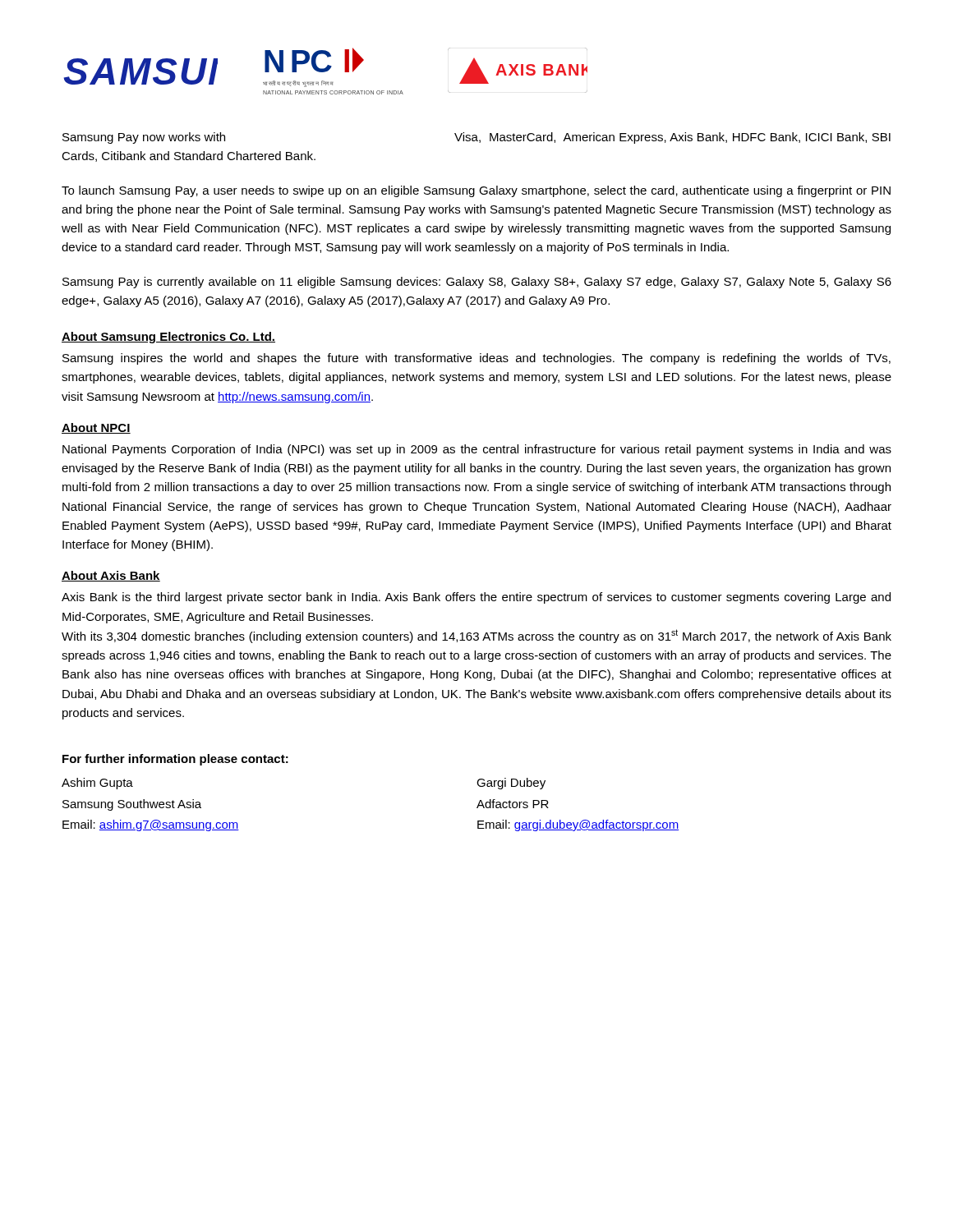Click on the text block containing "For further information please"
The width and height of the screenshot is (953, 1232).
pos(175,758)
